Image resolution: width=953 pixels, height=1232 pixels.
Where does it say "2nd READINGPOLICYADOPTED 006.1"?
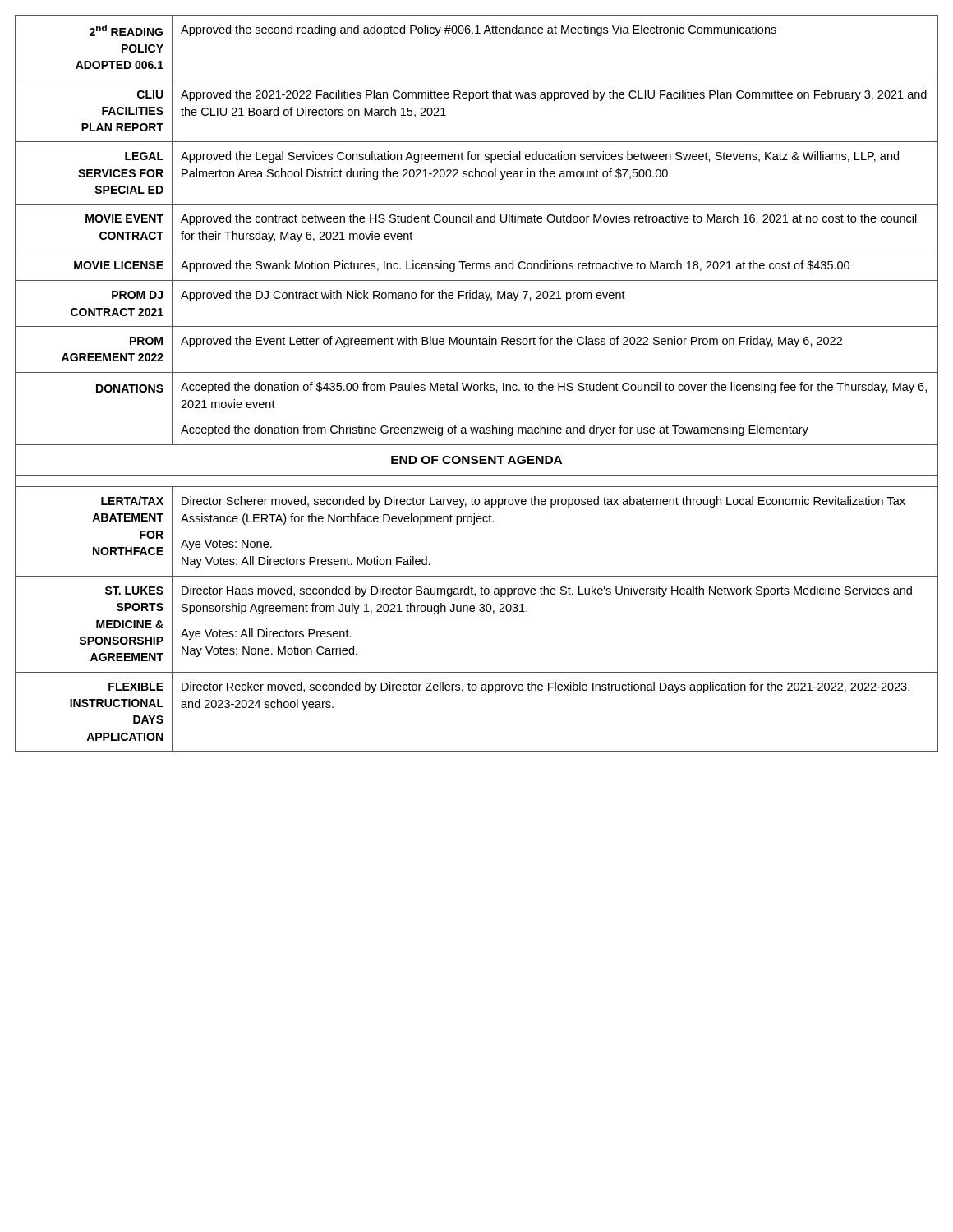coord(119,47)
